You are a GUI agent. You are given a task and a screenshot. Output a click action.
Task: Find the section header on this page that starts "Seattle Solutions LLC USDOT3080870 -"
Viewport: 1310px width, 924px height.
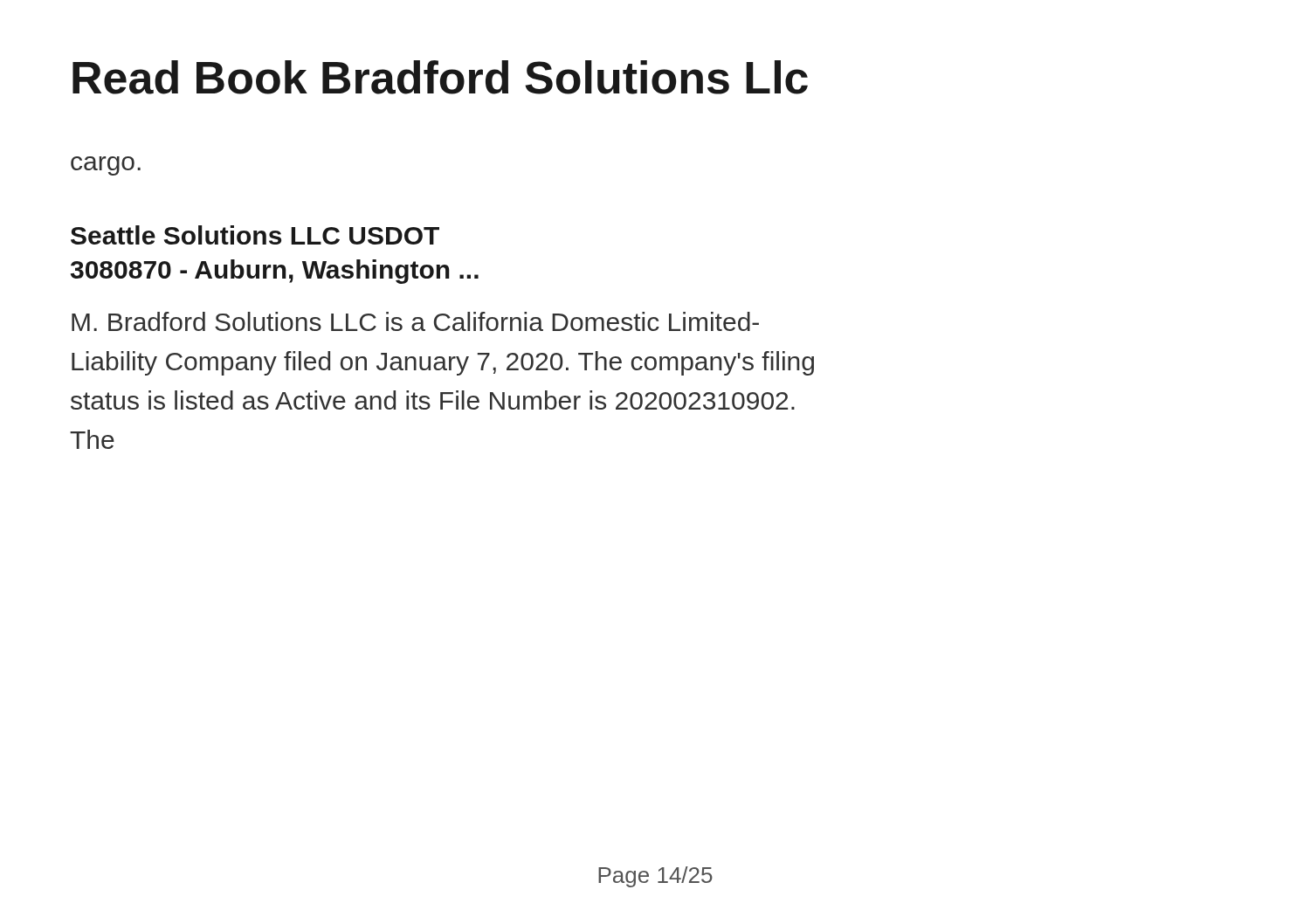tap(275, 252)
